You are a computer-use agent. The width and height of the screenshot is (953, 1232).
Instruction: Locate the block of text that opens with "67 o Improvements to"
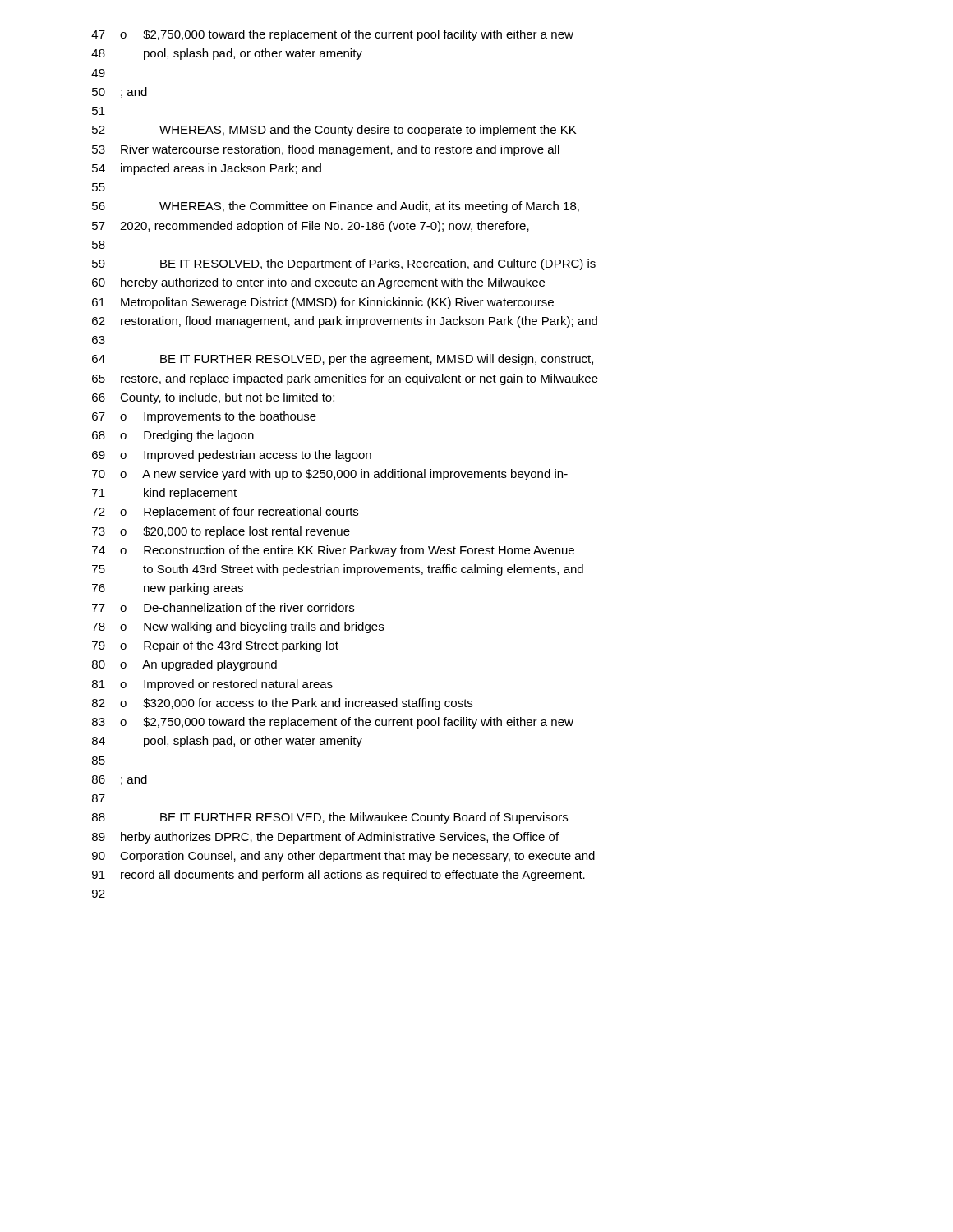tap(204, 417)
